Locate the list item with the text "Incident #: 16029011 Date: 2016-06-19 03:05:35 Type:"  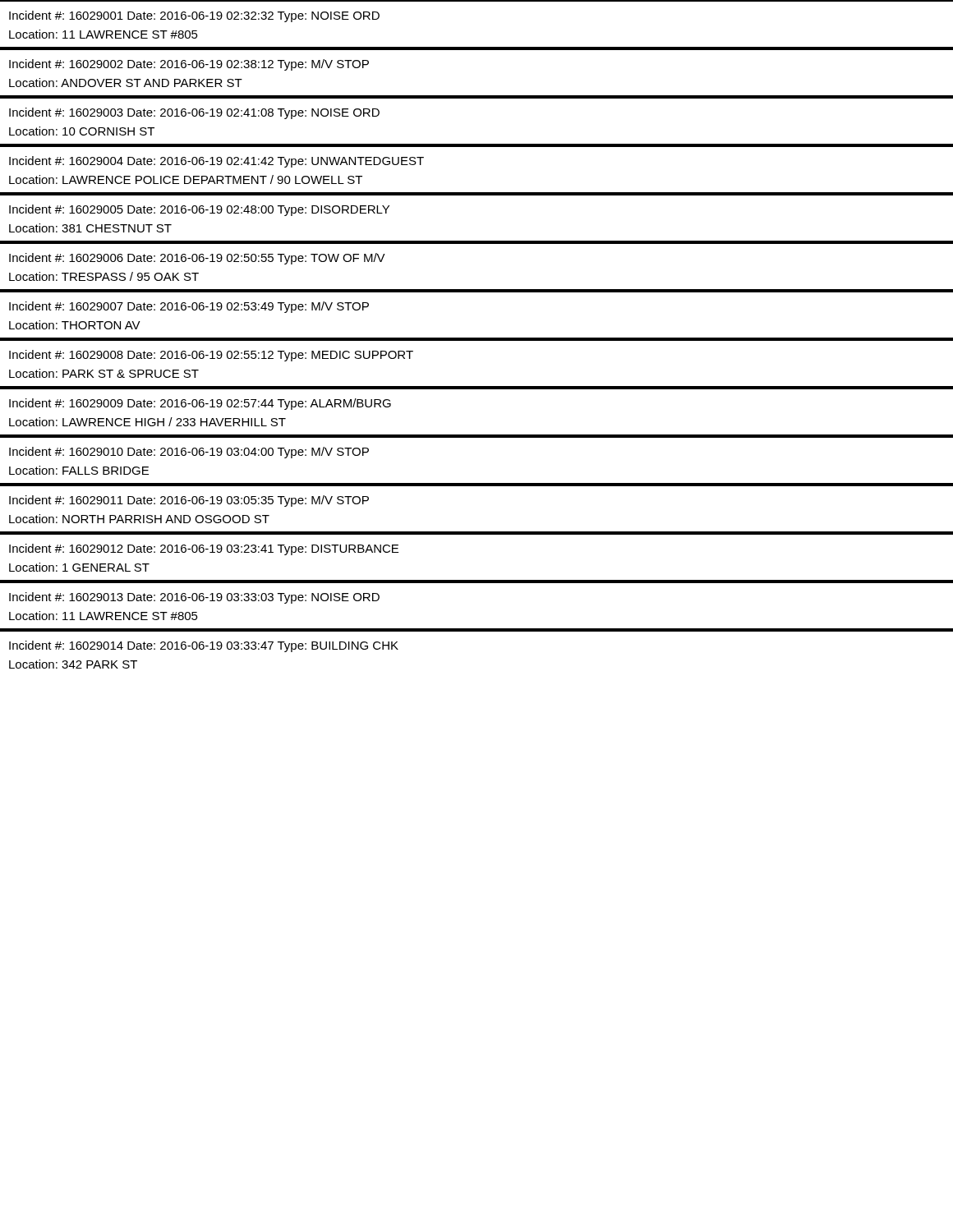coord(189,501)
